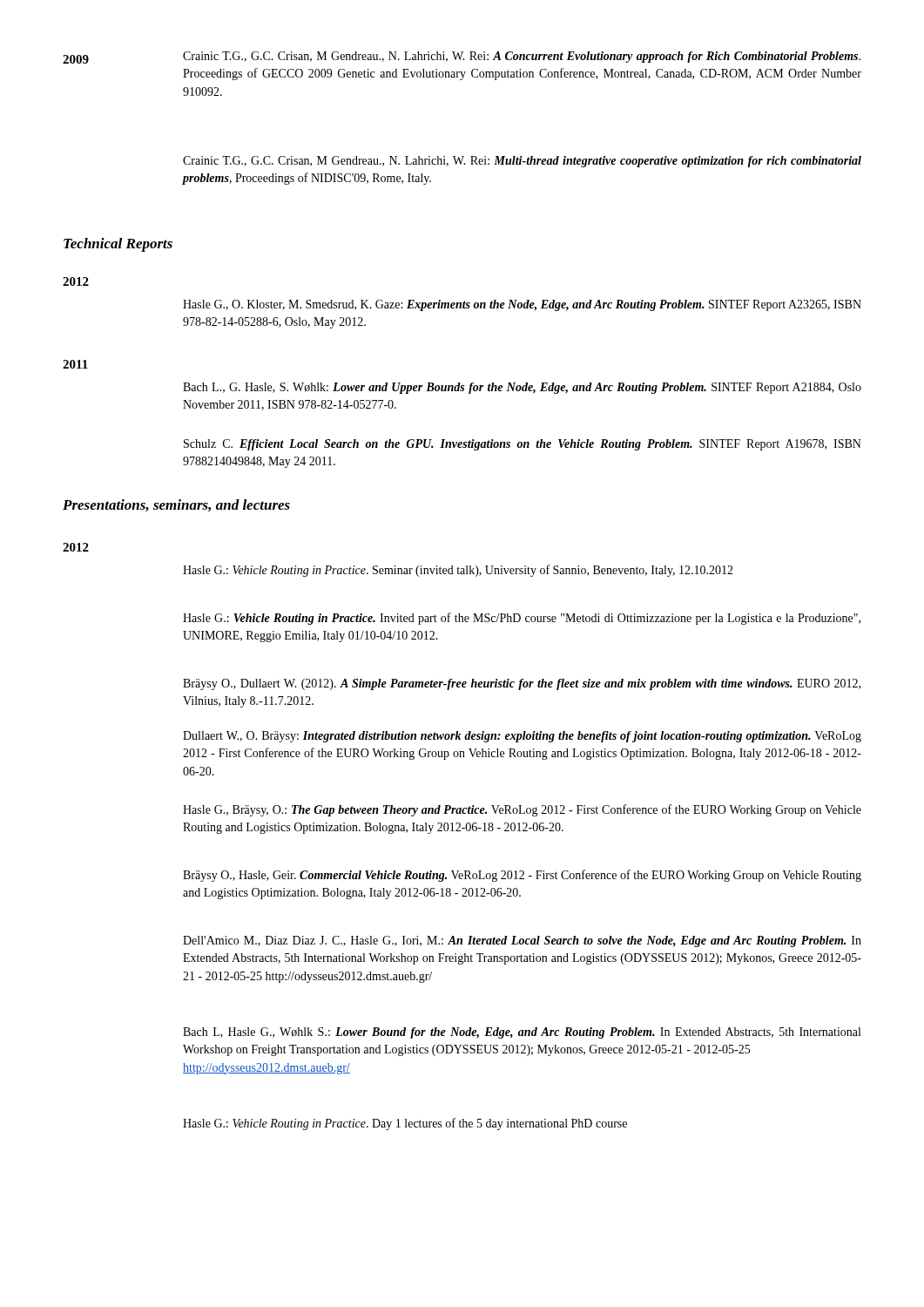Viewport: 924px width, 1307px height.
Task: Find the block on this page that starts "Bräysy O., Hasle, Geir. Commercial Vehicle Routing."
Action: 522,884
